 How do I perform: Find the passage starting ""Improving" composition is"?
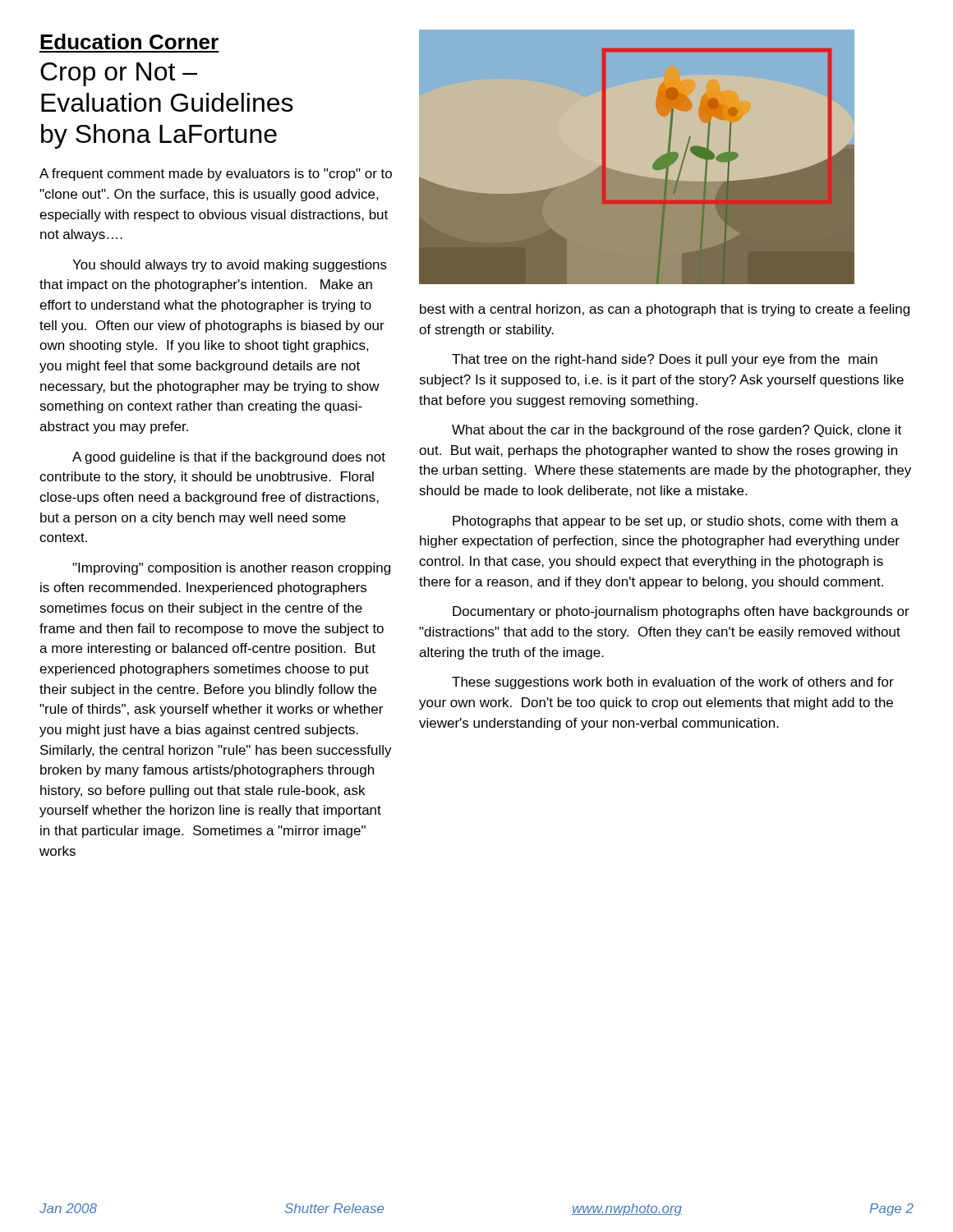point(216,710)
